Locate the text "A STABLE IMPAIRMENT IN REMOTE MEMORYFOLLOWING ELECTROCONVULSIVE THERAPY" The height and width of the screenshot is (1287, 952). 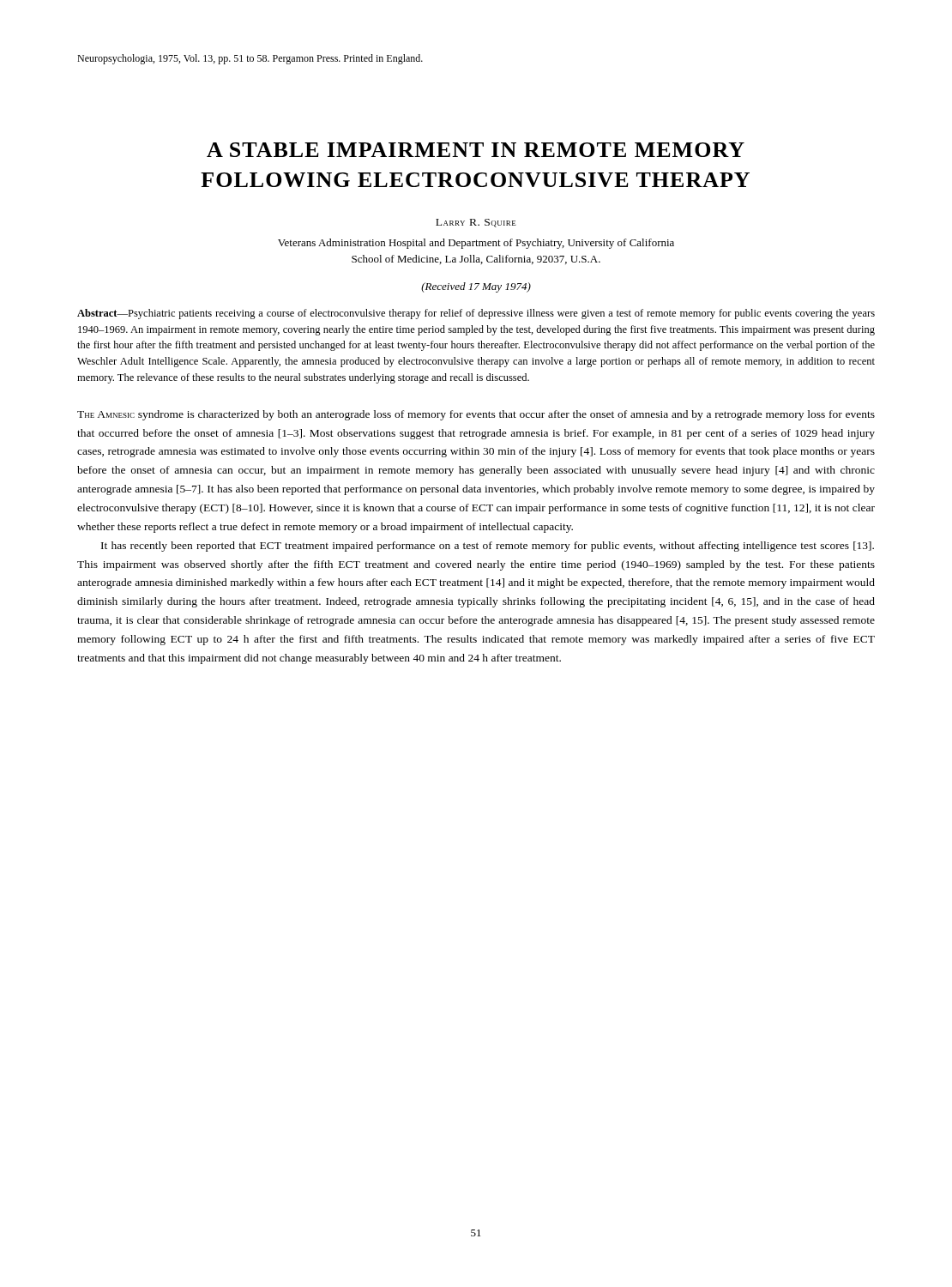coord(476,165)
